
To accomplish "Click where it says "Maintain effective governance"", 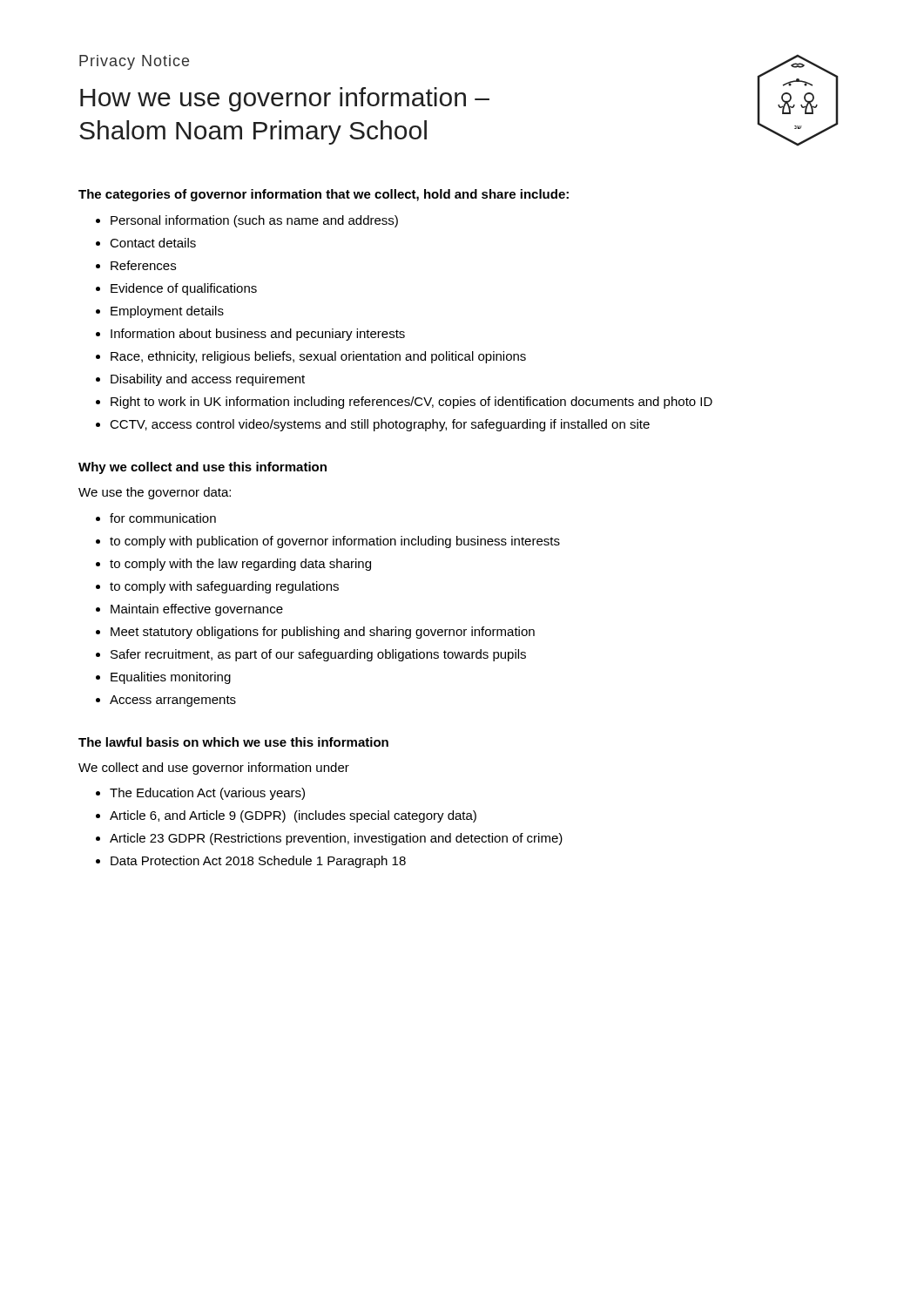I will [x=196, y=608].
